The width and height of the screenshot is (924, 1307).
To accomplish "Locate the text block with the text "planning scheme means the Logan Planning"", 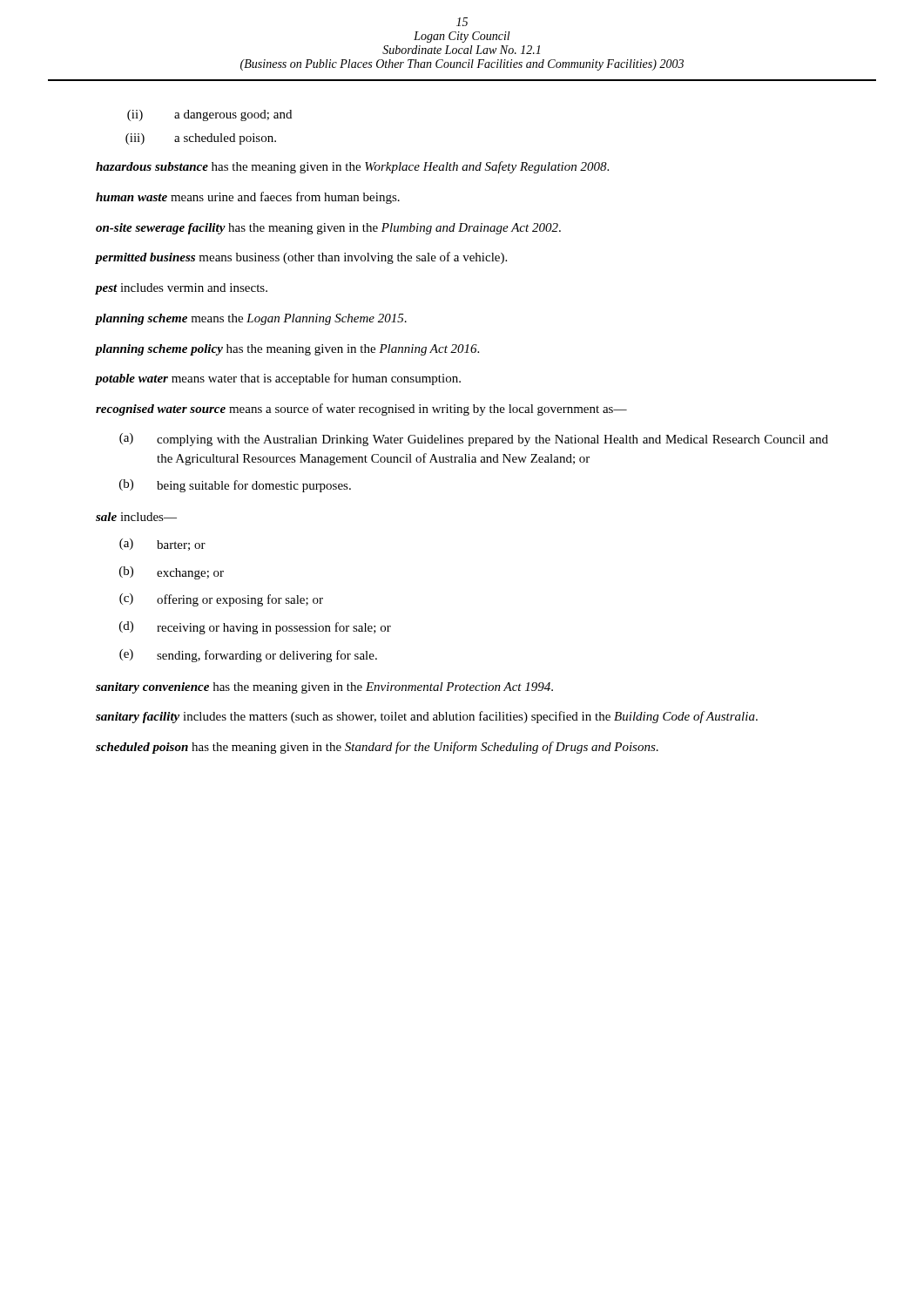I will coord(251,318).
